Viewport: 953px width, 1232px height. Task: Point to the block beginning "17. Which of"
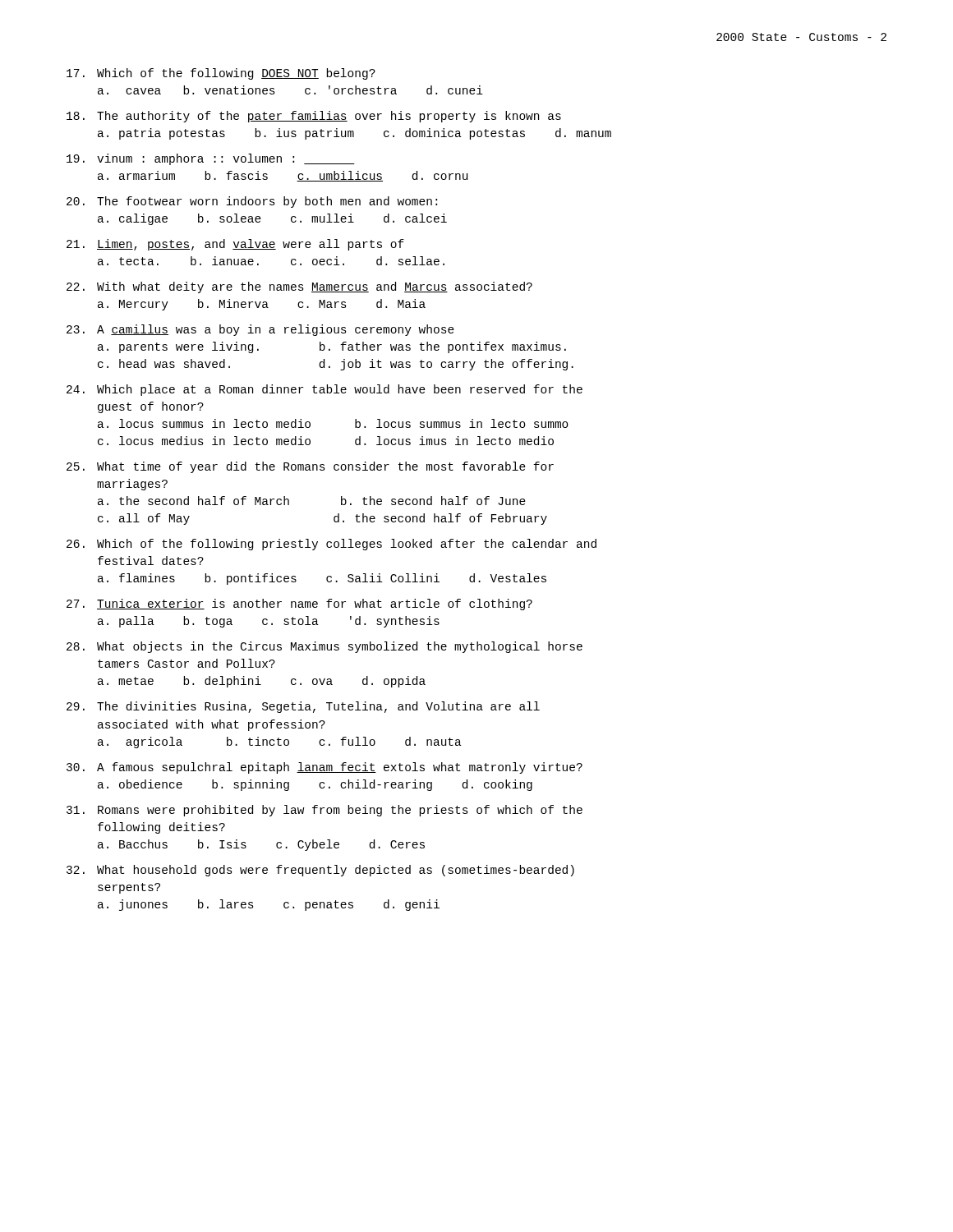click(x=476, y=83)
